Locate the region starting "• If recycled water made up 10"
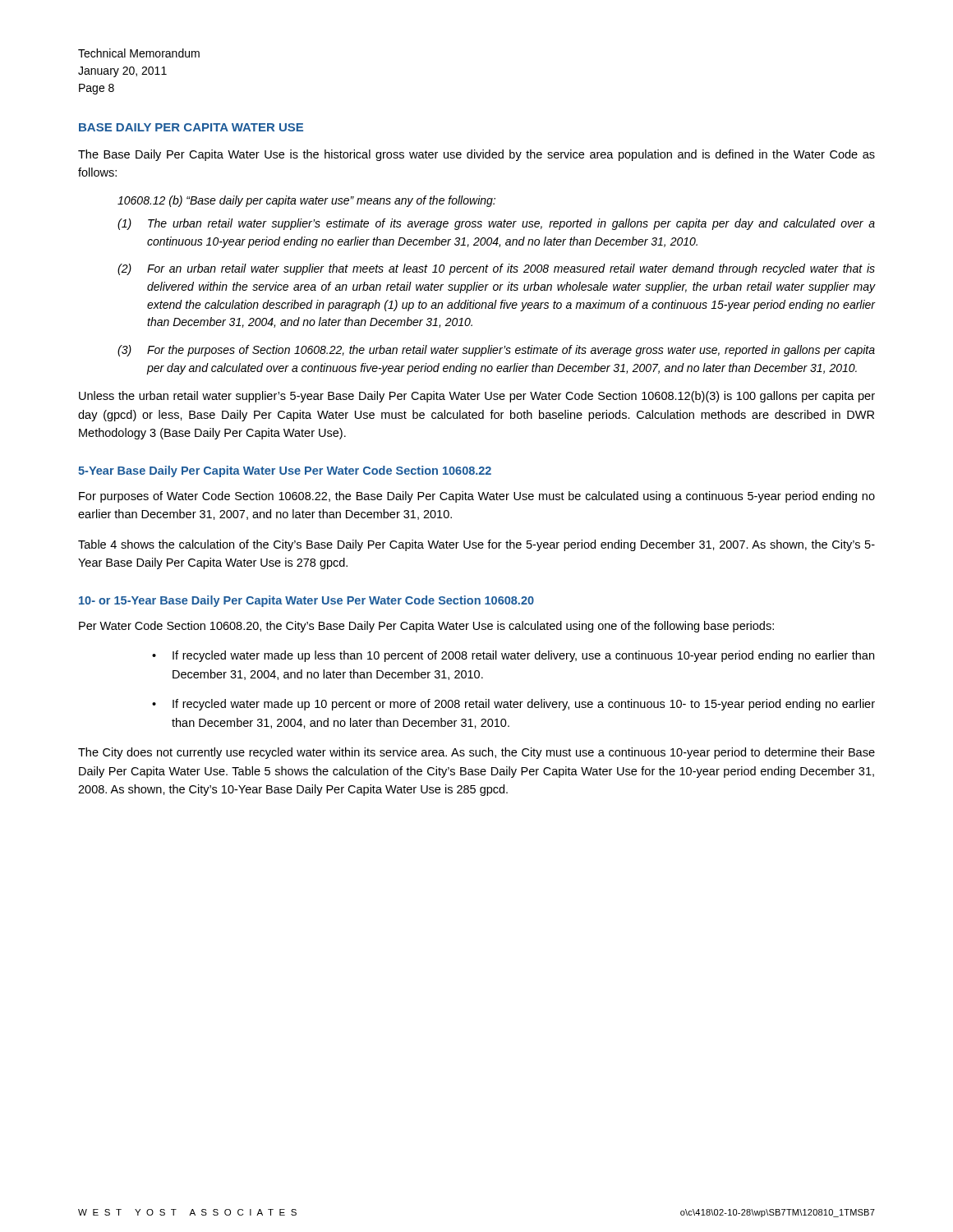Image resolution: width=953 pixels, height=1232 pixels. 513,713
